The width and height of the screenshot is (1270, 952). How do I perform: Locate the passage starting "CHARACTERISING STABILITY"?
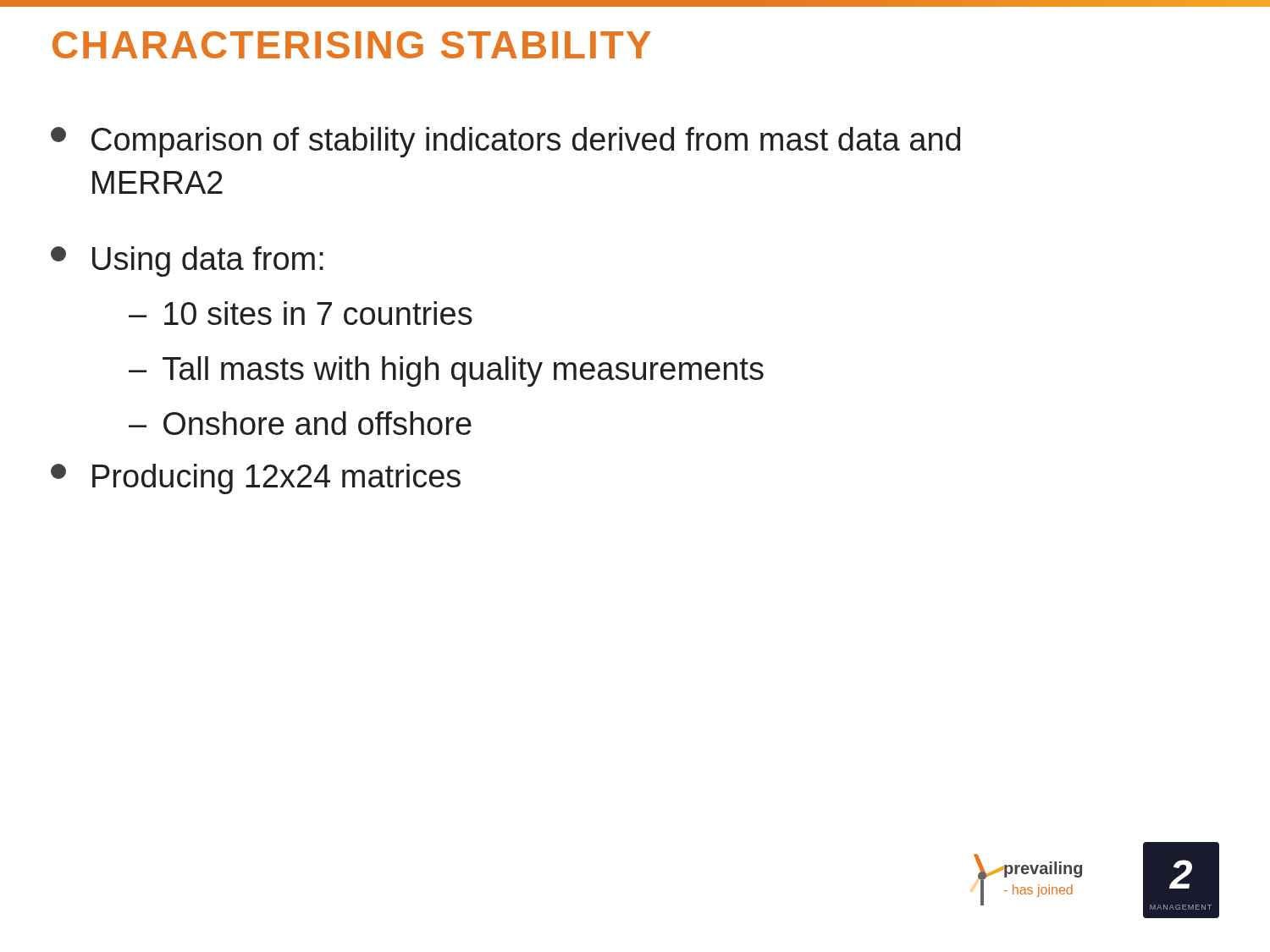click(x=352, y=45)
